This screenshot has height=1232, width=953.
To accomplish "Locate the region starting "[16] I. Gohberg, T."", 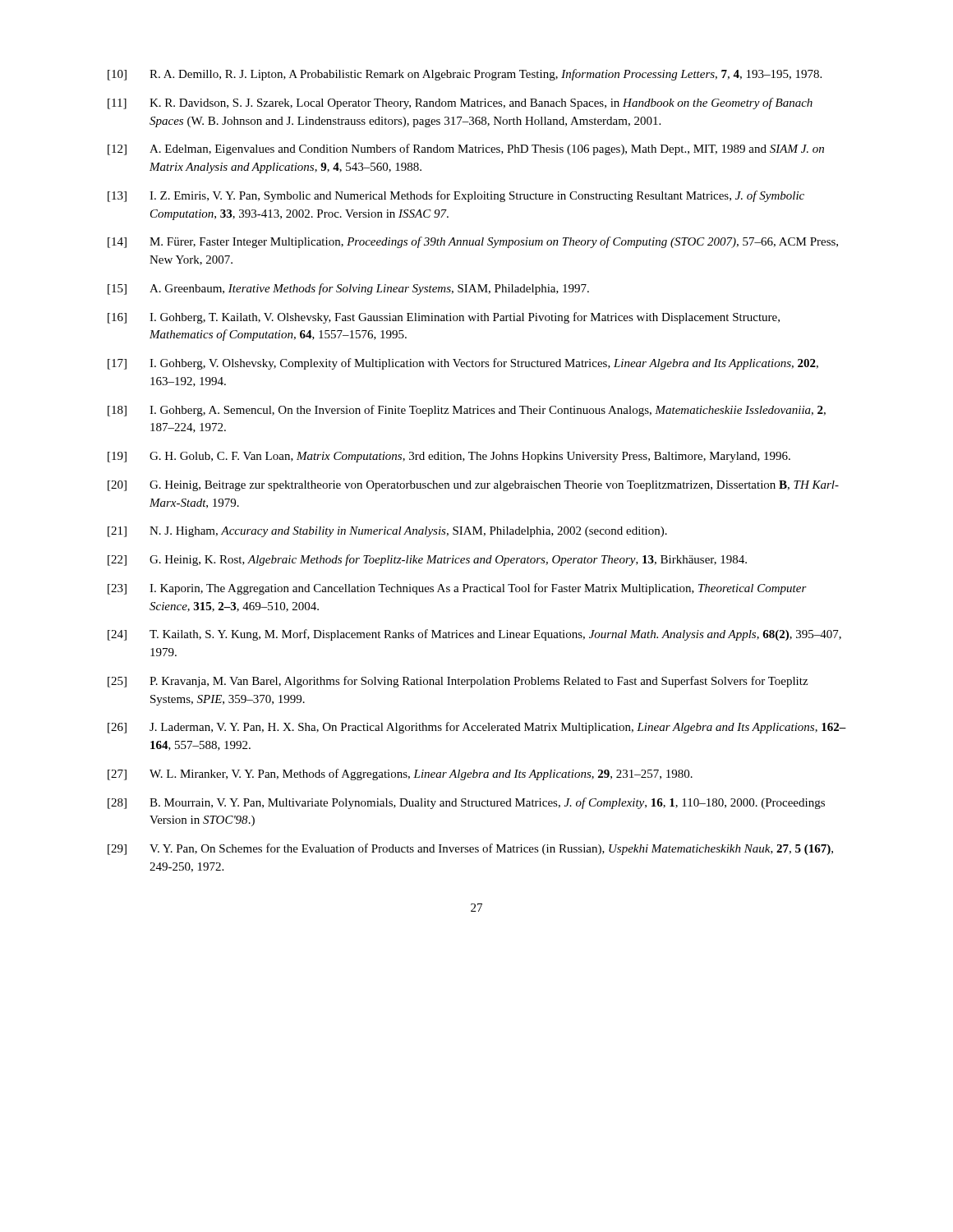I will pos(476,326).
